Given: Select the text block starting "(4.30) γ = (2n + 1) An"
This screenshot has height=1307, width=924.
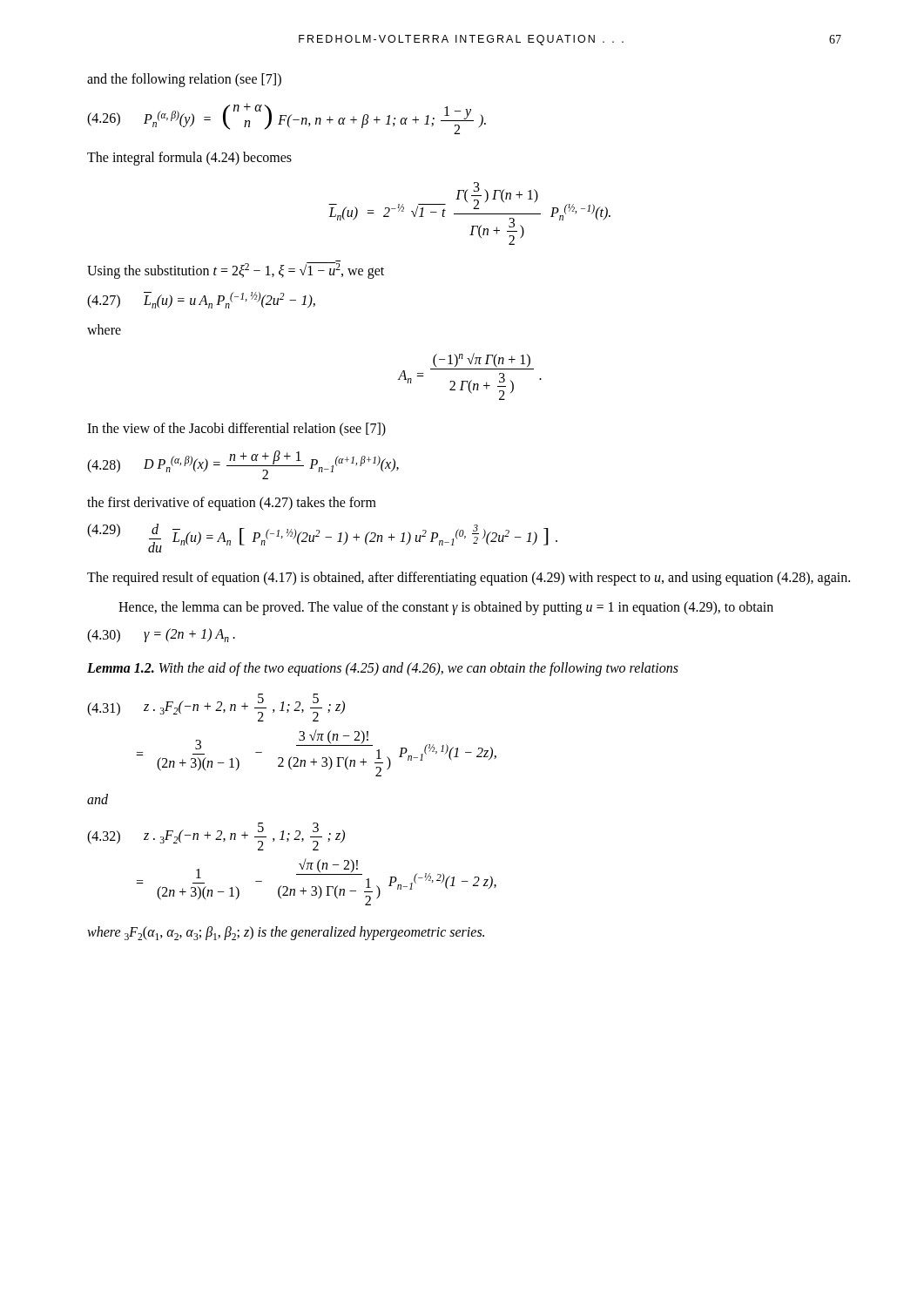Looking at the screenshot, I should click(162, 636).
